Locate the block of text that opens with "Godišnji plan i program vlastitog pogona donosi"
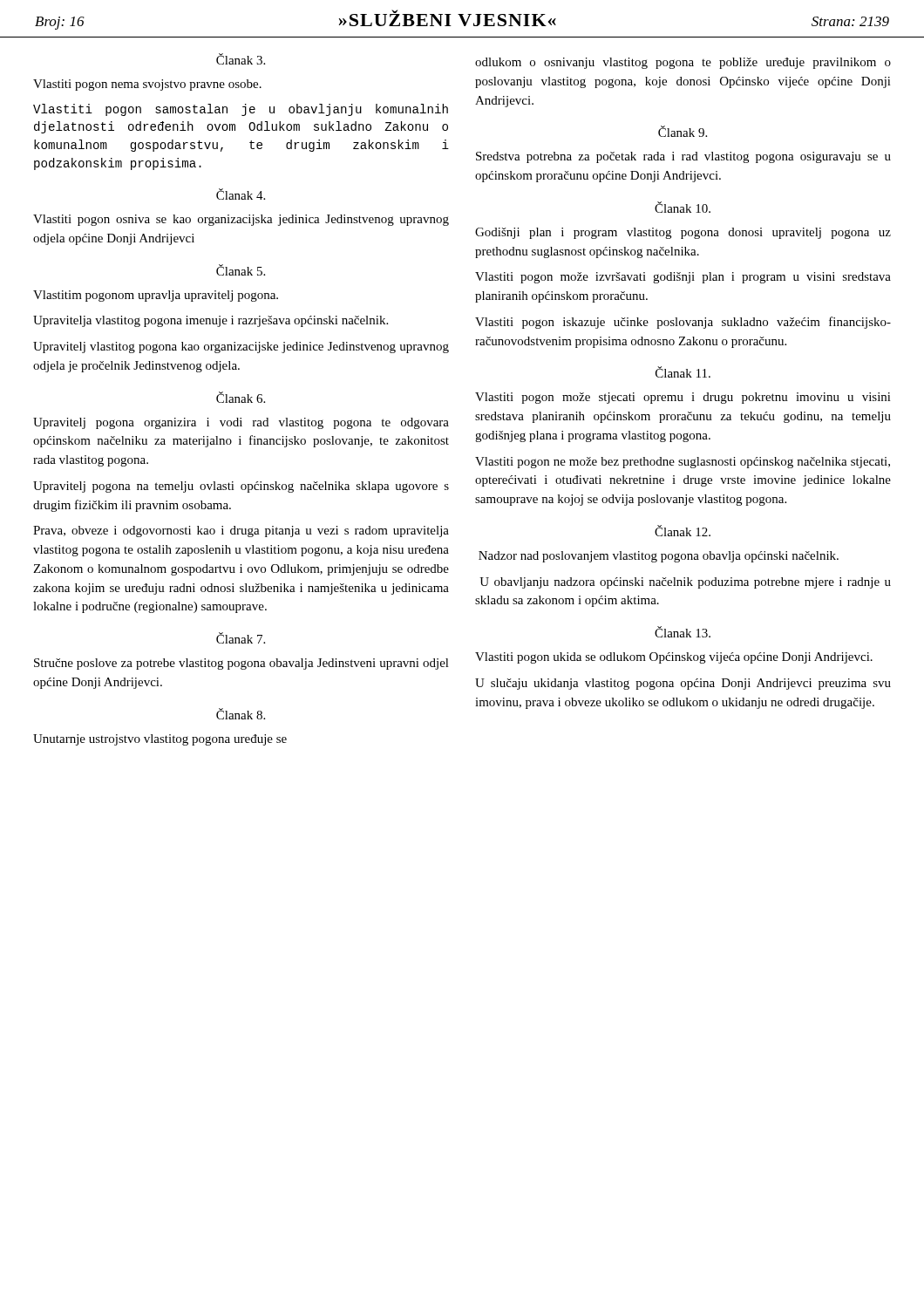 [x=683, y=241]
